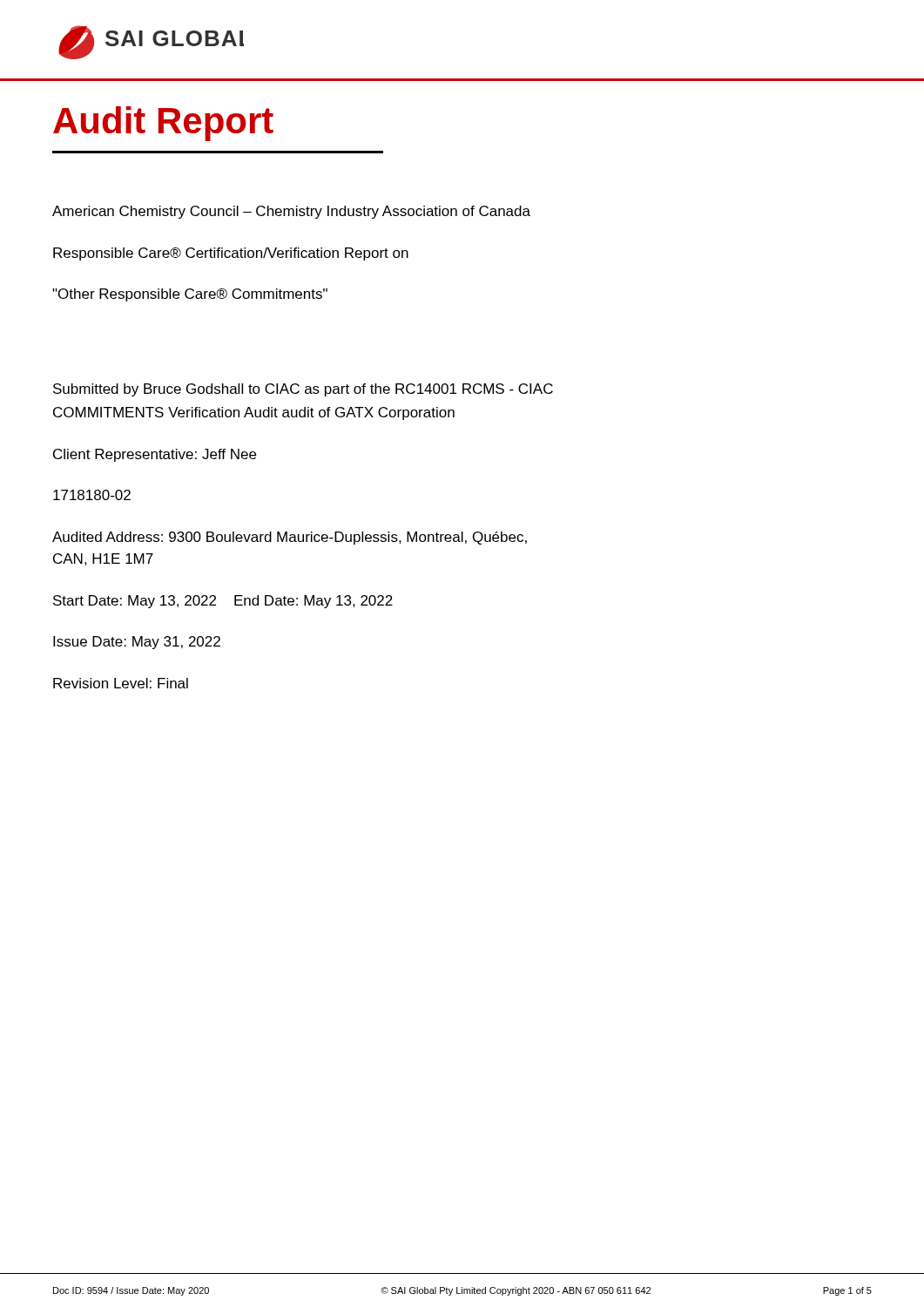This screenshot has height=1307, width=924.
Task: Point to the text block starting ""Other Responsible Care® Commitments""
Action: [x=190, y=294]
